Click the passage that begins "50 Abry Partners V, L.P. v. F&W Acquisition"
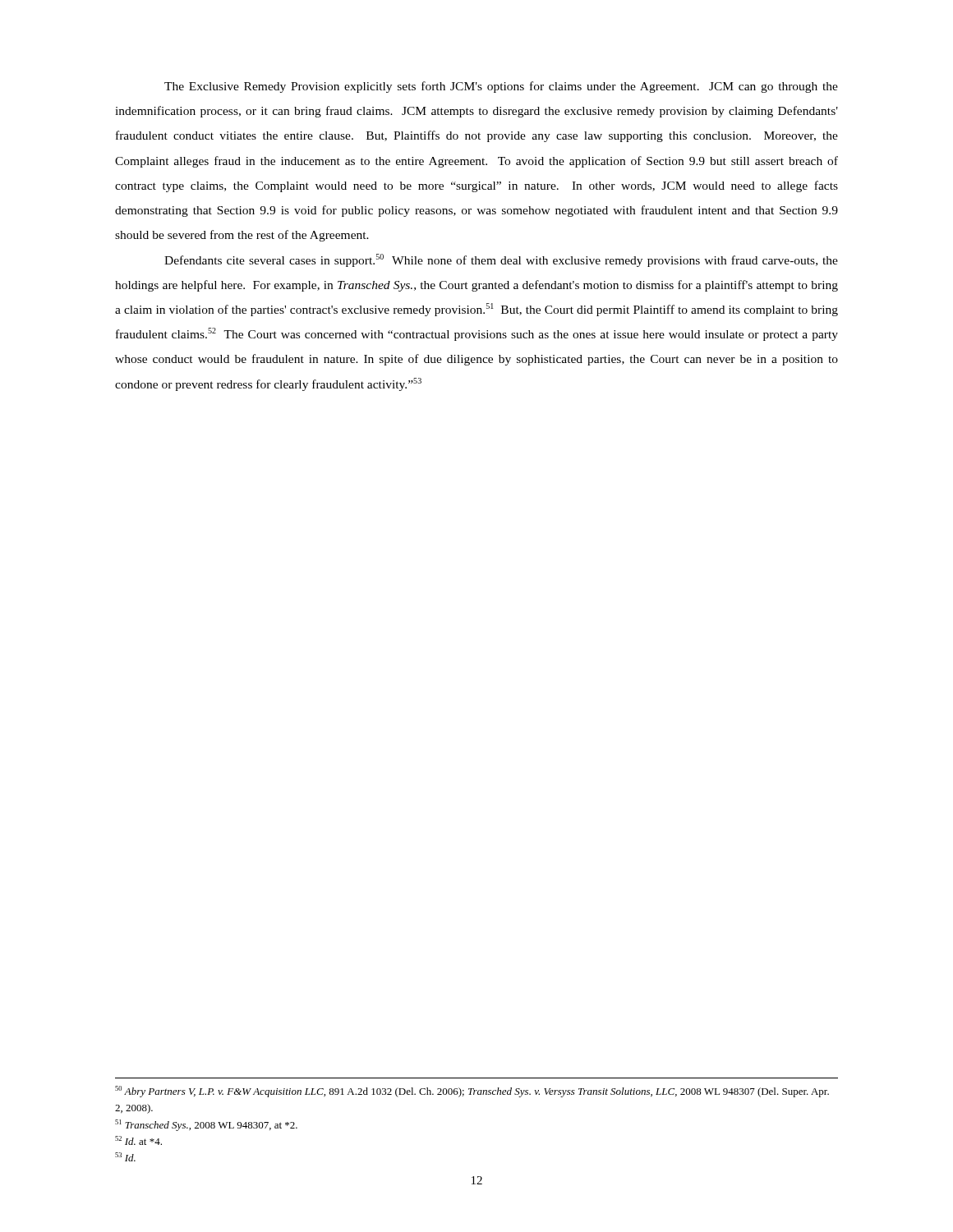This screenshot has width=953, height=1232. tap(472, 1092)
